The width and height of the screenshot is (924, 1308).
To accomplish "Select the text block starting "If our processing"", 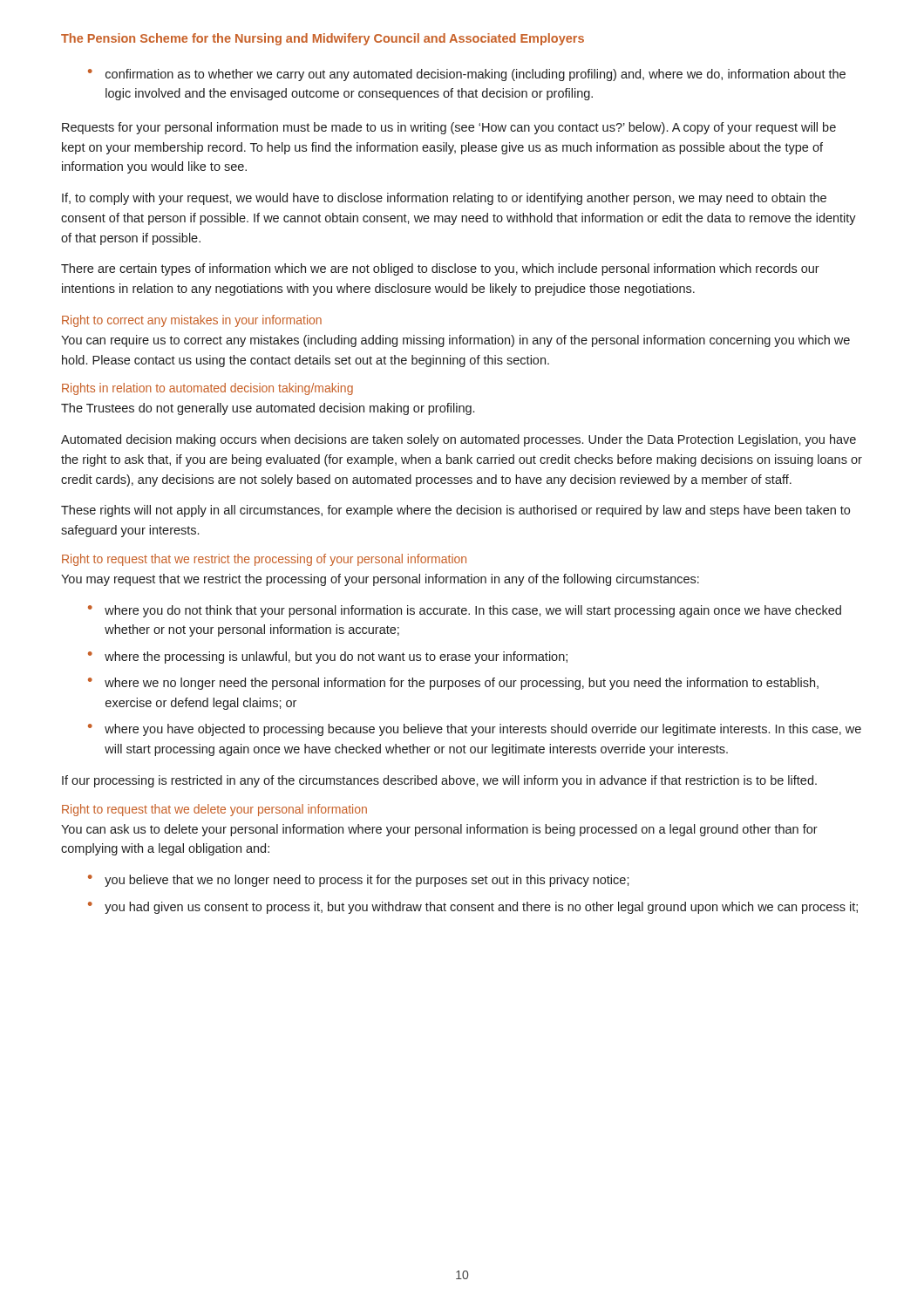I will point(439,780).
